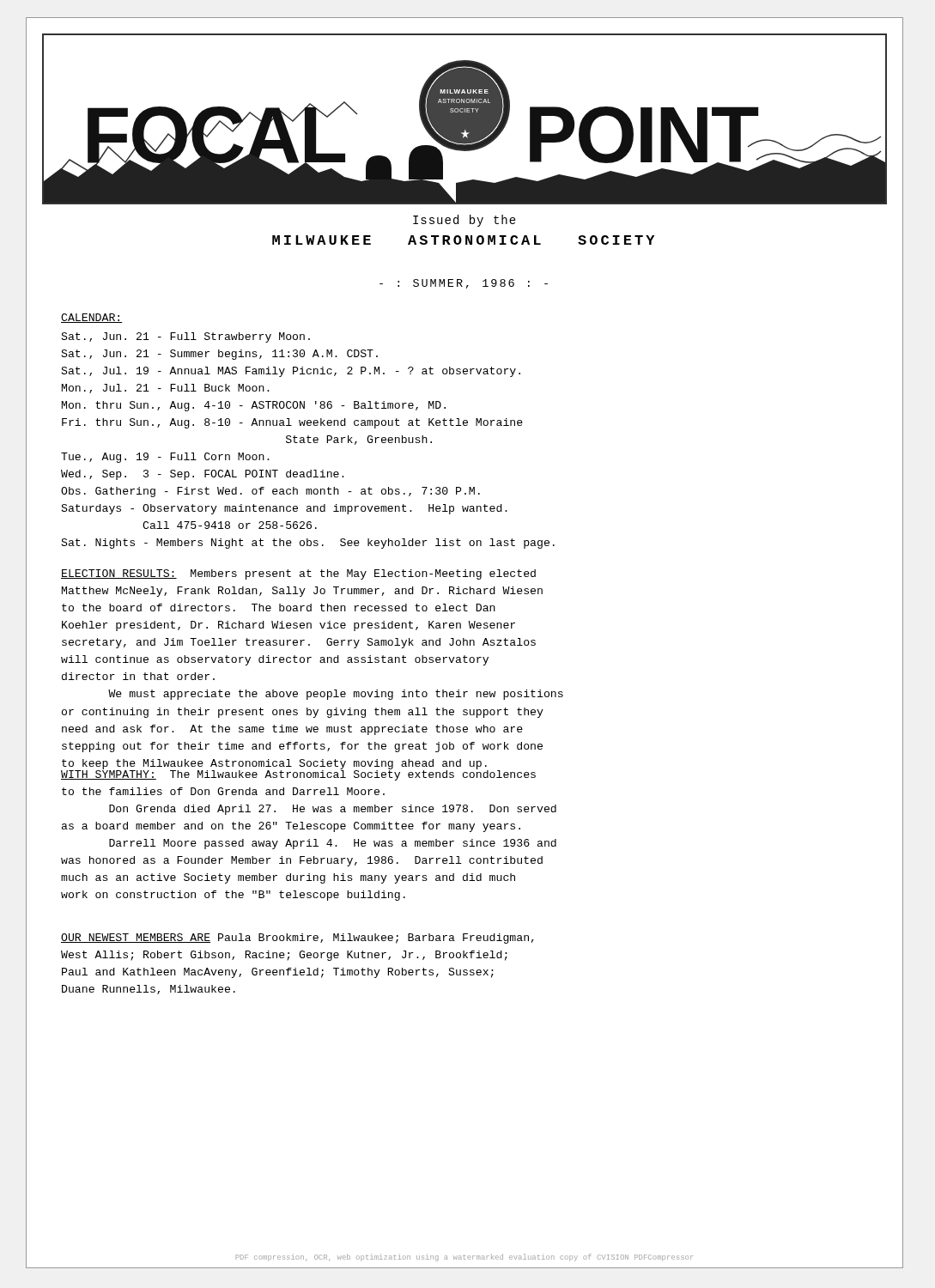Image resolution: width=935 pixels, height=1288 pixels.
Task: Select the list item that reads "Sat., Jun. 21 - Summer begins, 11:30"
Action: click(x=221, y=354)
